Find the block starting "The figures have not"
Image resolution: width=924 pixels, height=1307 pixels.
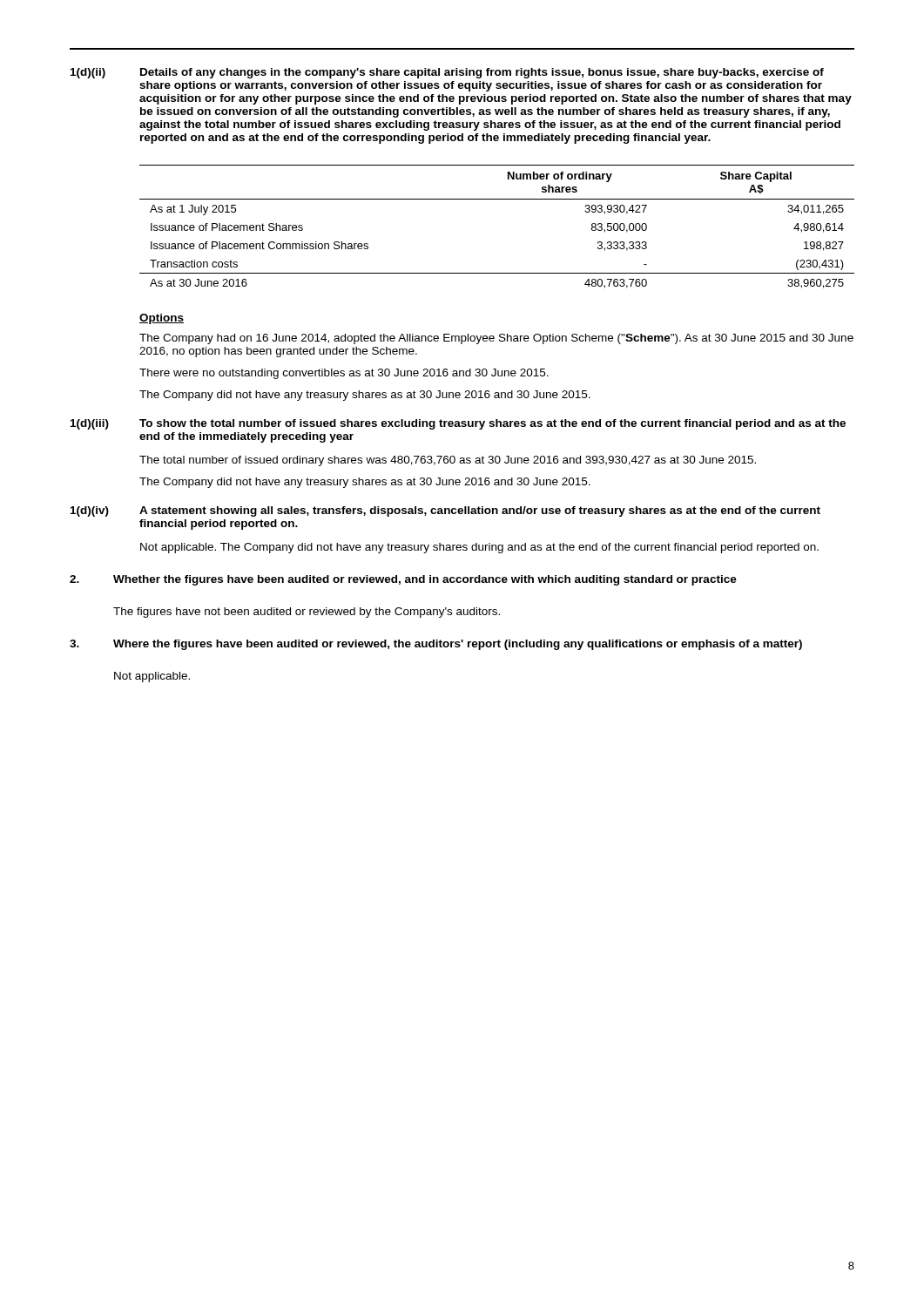coord(484,611)
